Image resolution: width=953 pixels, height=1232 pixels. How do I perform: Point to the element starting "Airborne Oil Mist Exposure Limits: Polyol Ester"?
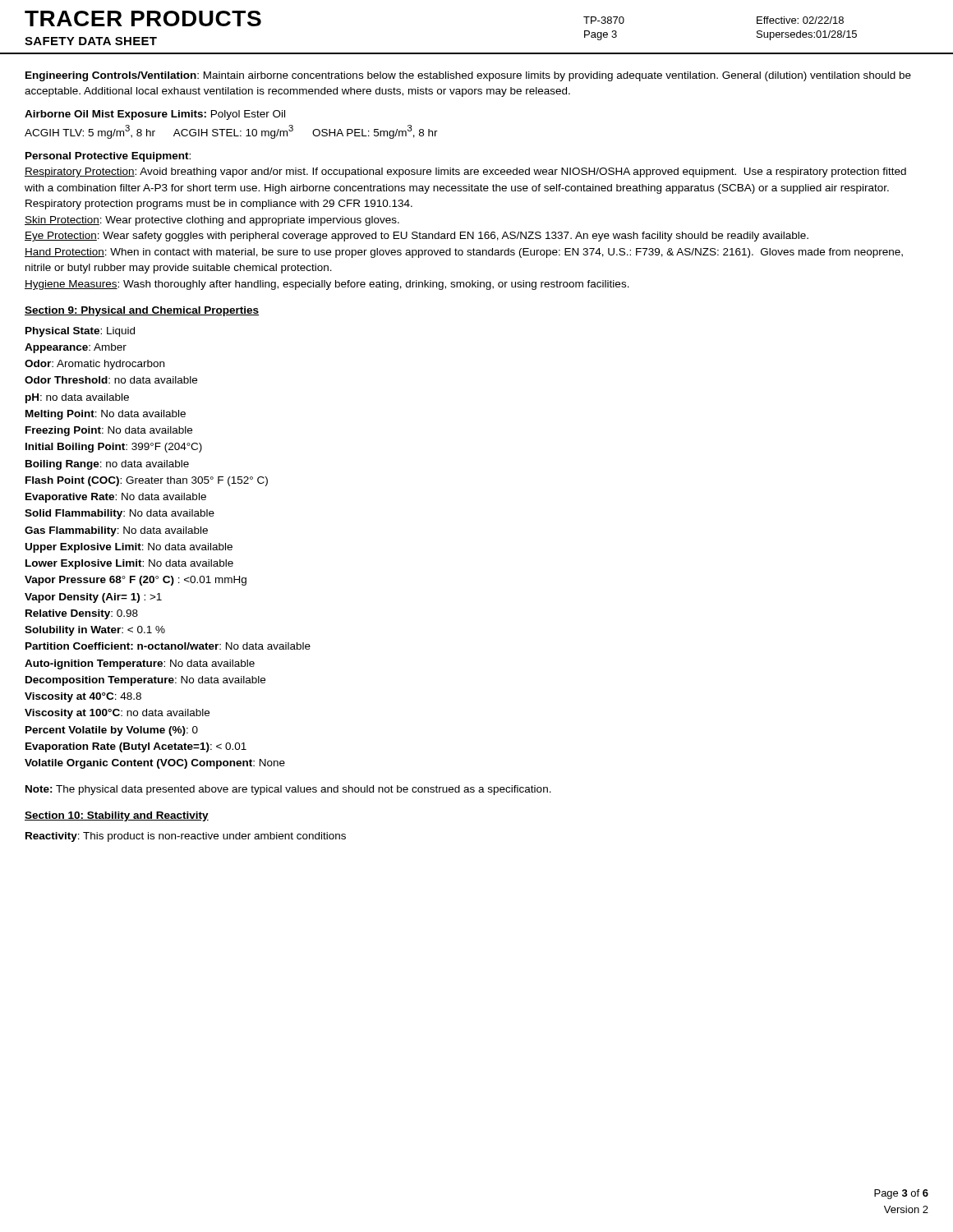click(x=231, y=123)
